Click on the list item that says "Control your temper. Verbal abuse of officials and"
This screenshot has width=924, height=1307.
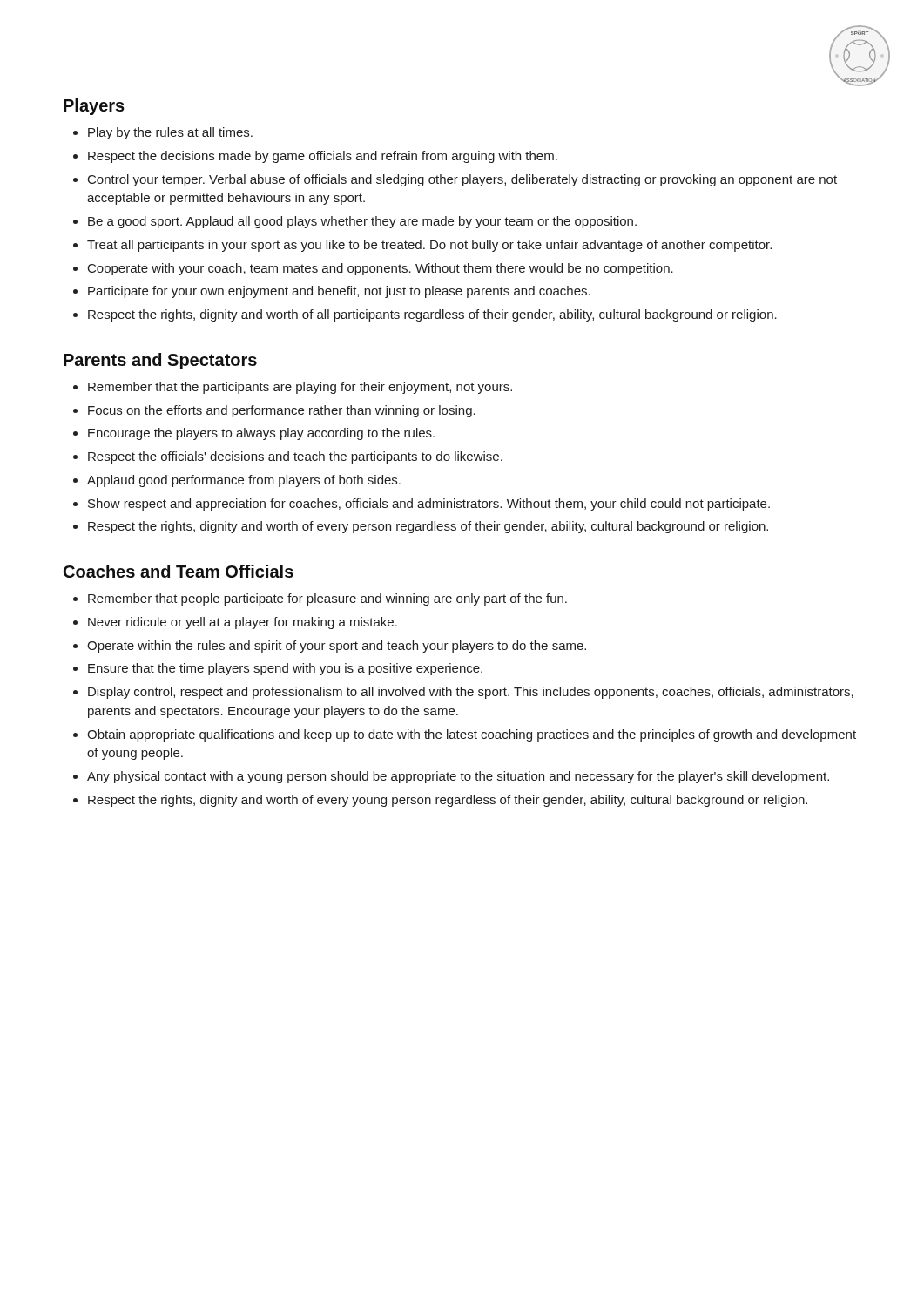point(462,188)
